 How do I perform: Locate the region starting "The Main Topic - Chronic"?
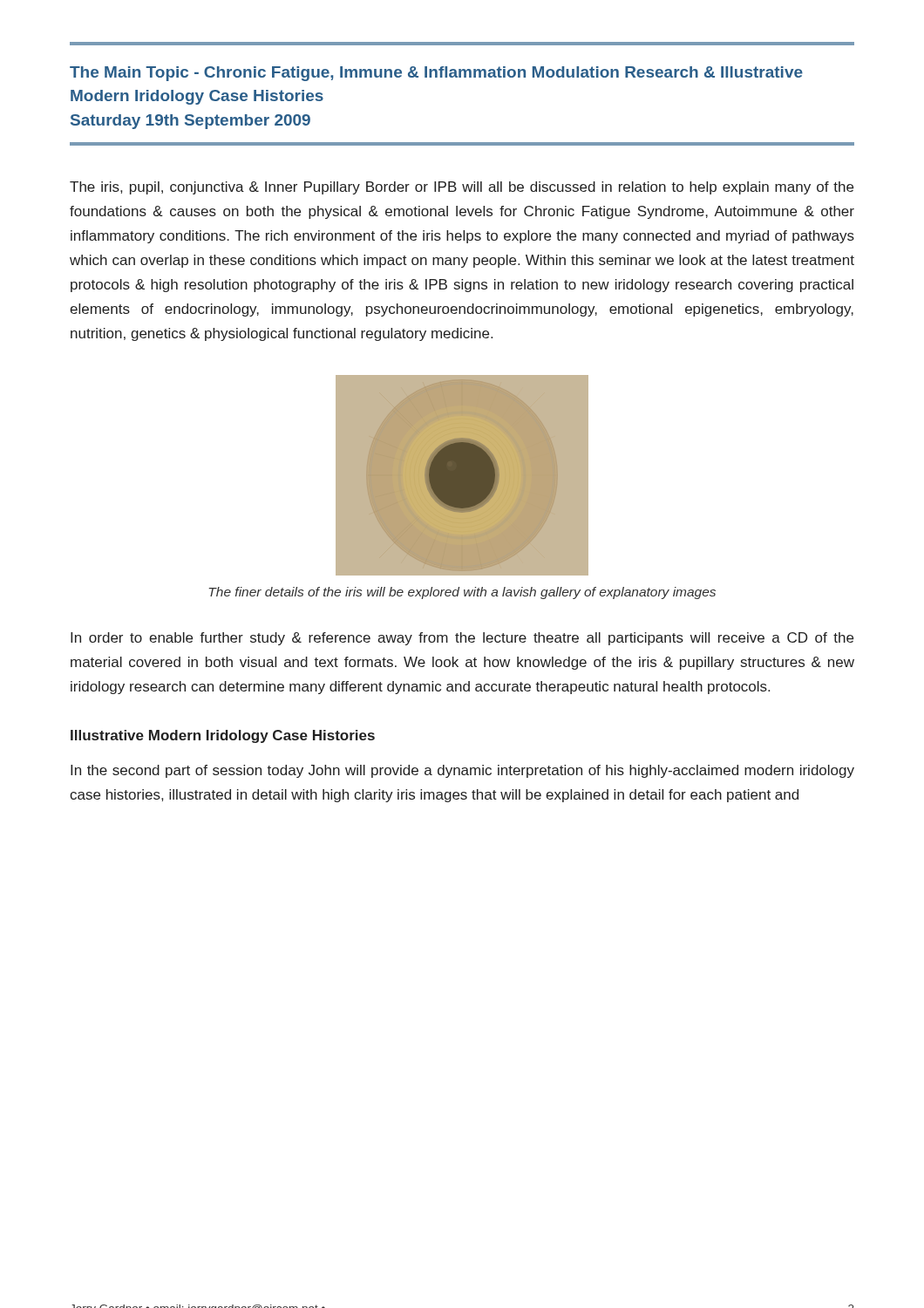pyautogui.click(x=436, y=74)
